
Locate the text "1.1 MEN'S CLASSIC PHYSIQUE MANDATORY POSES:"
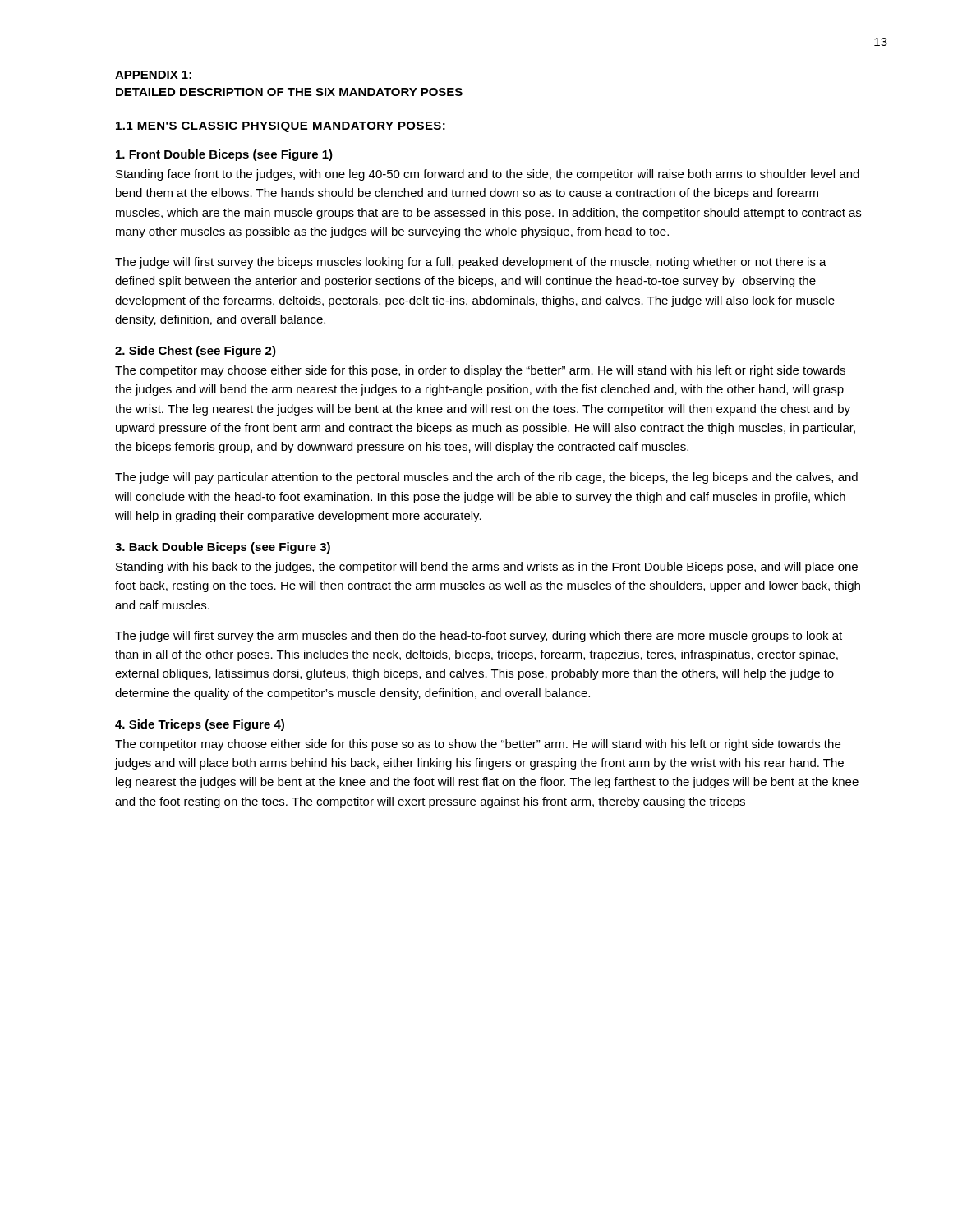(x=281, y=125)
